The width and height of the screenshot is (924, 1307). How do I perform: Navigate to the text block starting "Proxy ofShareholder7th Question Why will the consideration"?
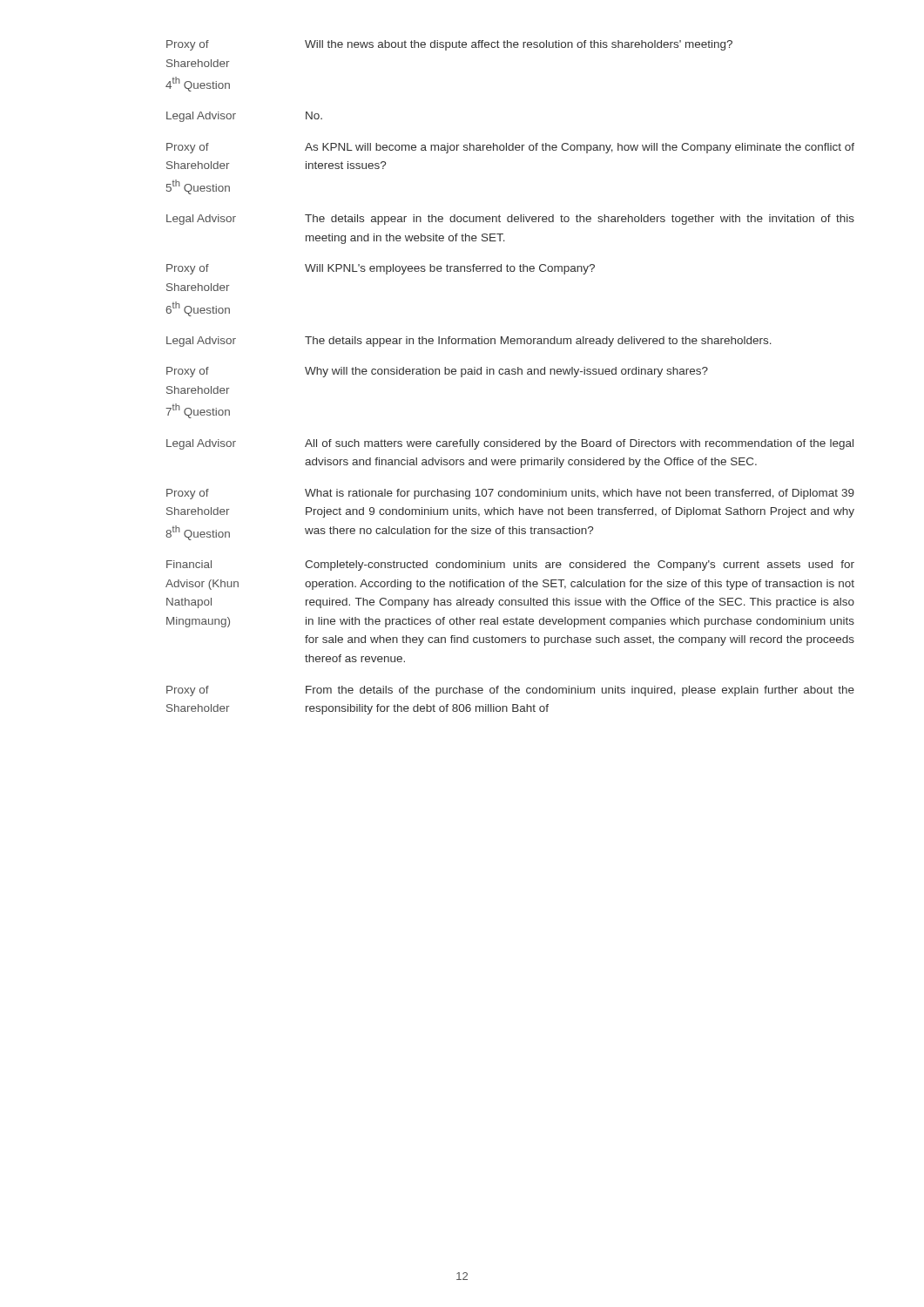pos(437,372)
